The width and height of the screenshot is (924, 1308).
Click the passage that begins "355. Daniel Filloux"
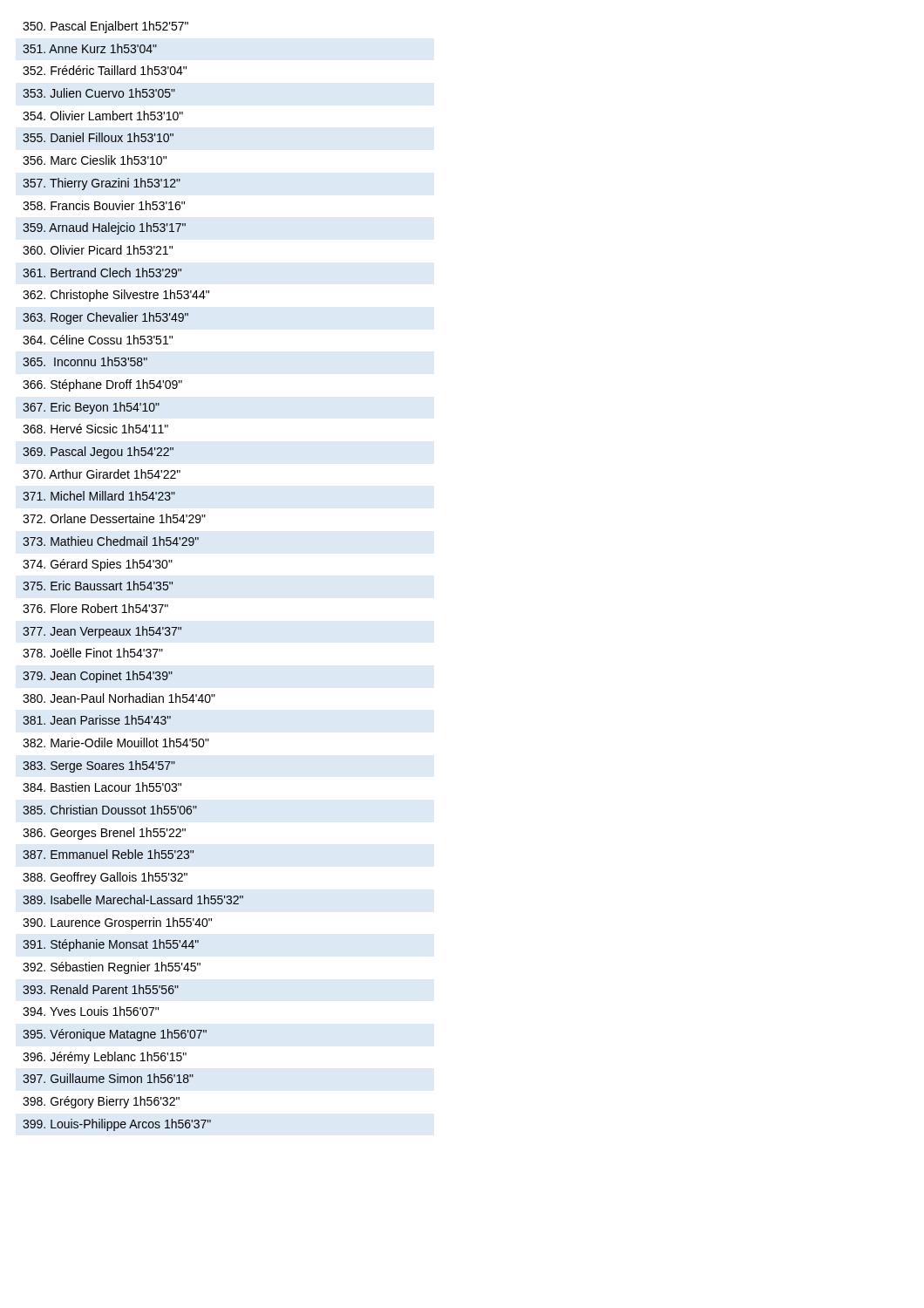98,138
